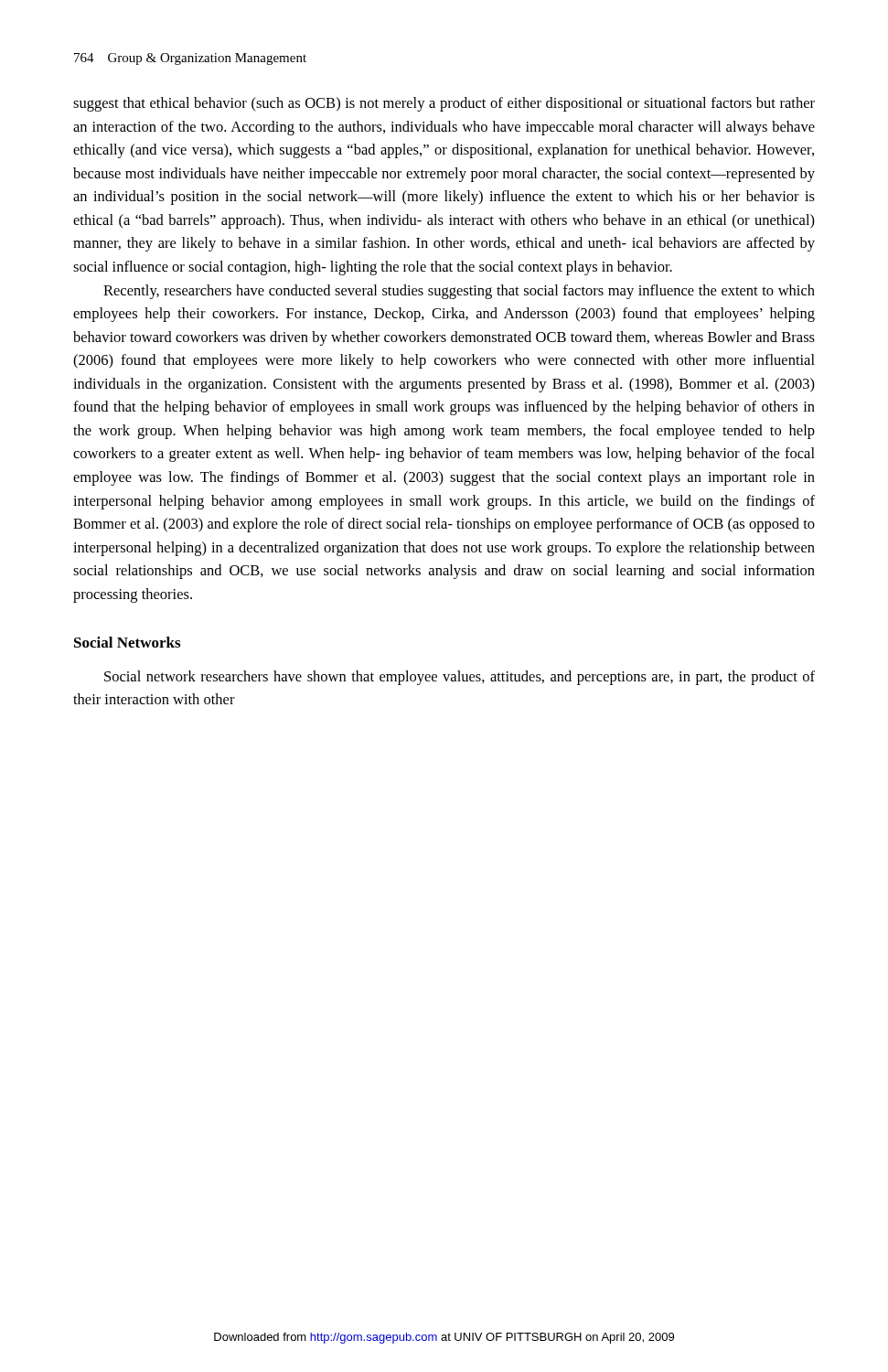Find the region starting "suggest that ethical behavior"
Viewport: 888px width, 1372px height.
coord(444,185)
